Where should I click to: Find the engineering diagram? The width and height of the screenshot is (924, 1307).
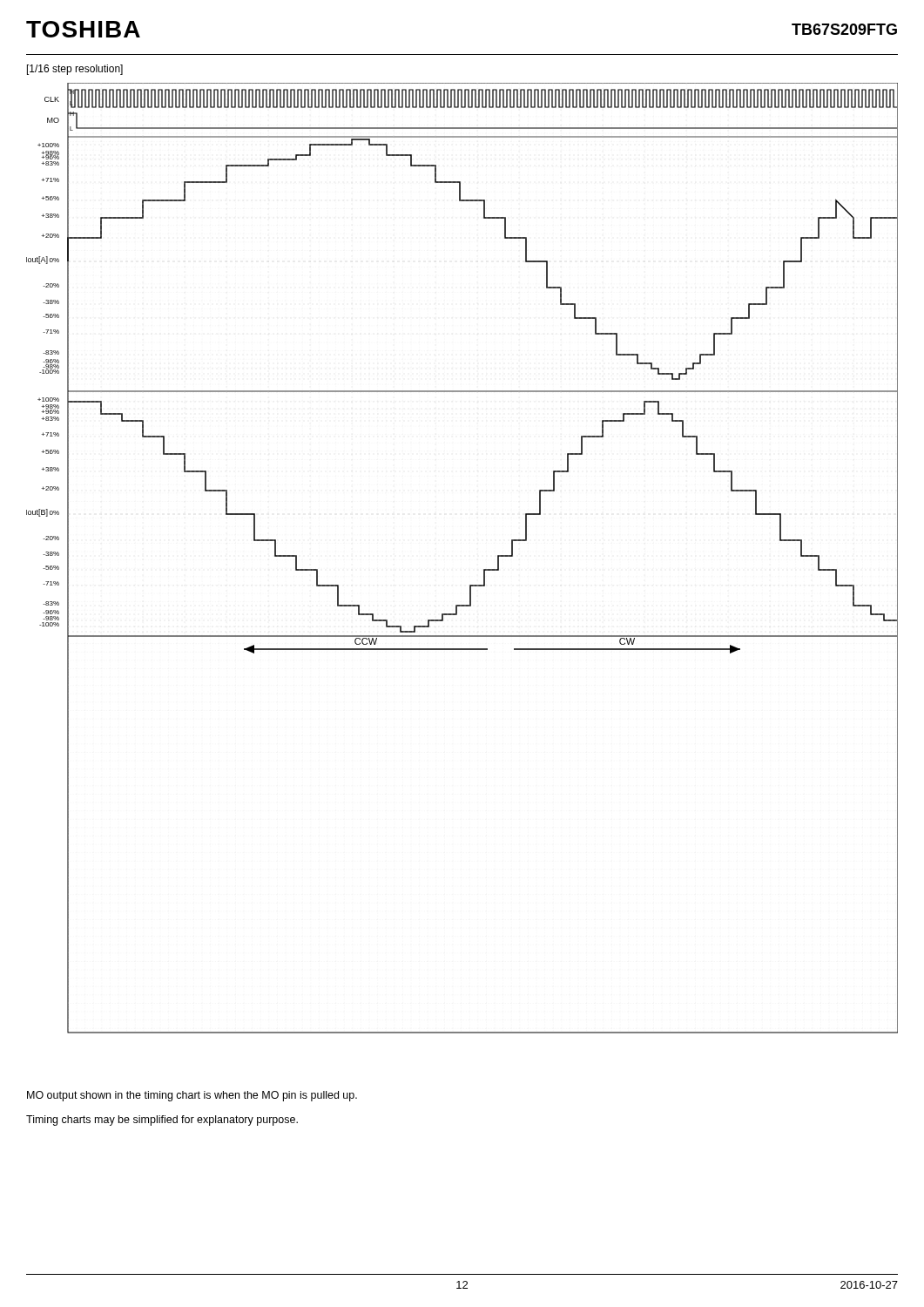point(462,579)
